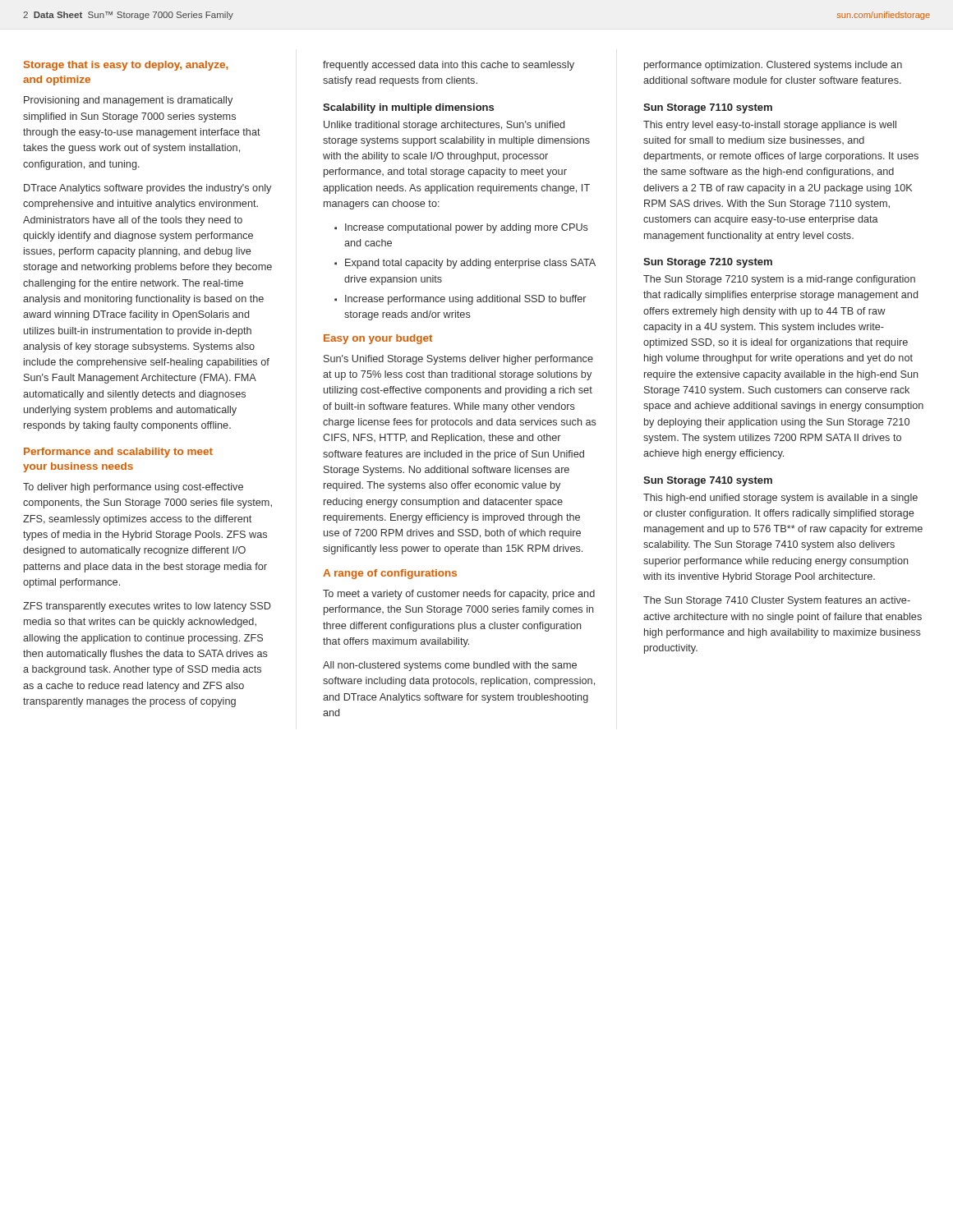Click where it says "Easy on your budget"

[x=378, y=338]
